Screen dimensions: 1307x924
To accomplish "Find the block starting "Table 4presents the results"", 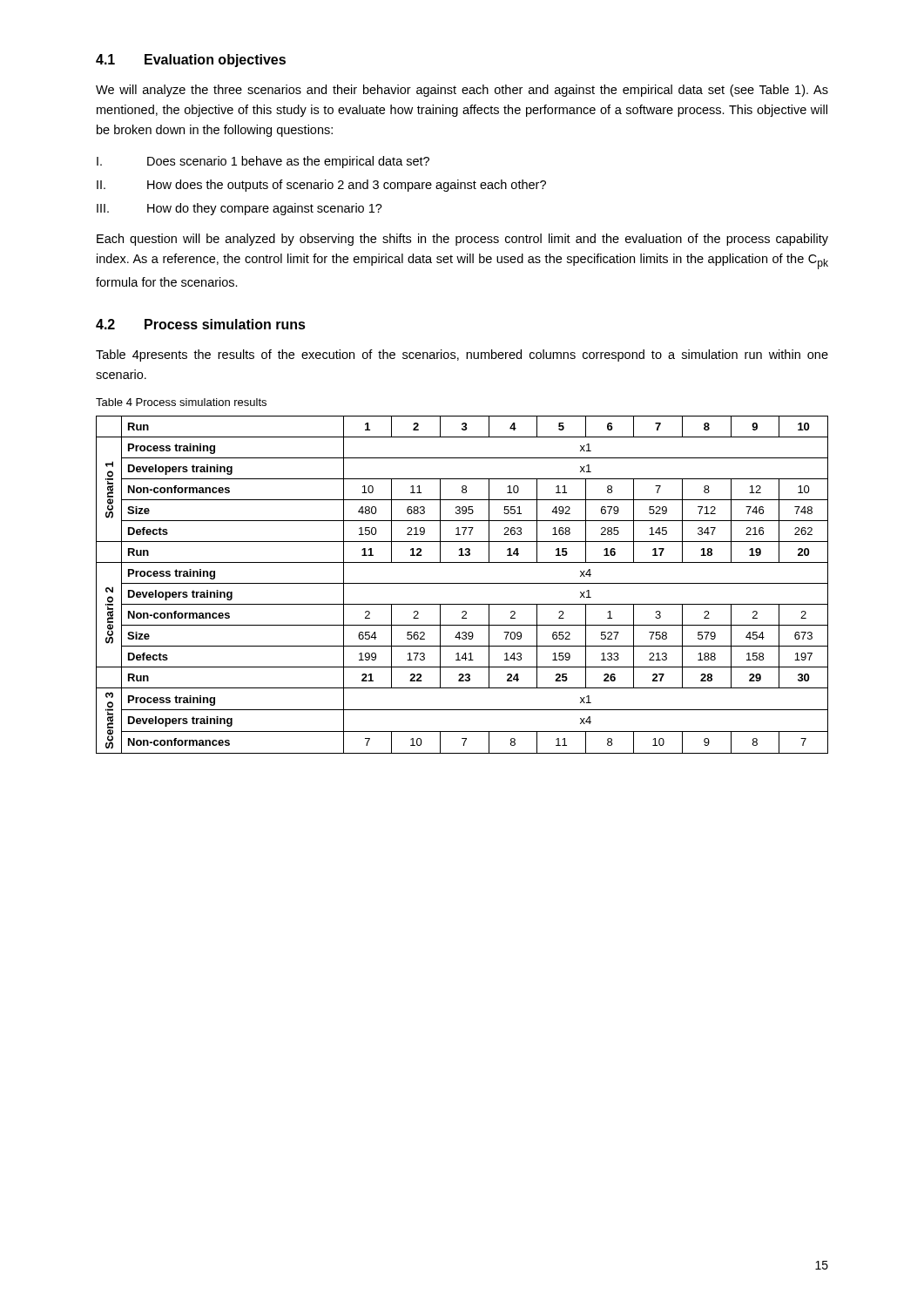I will tap(462, 364).
